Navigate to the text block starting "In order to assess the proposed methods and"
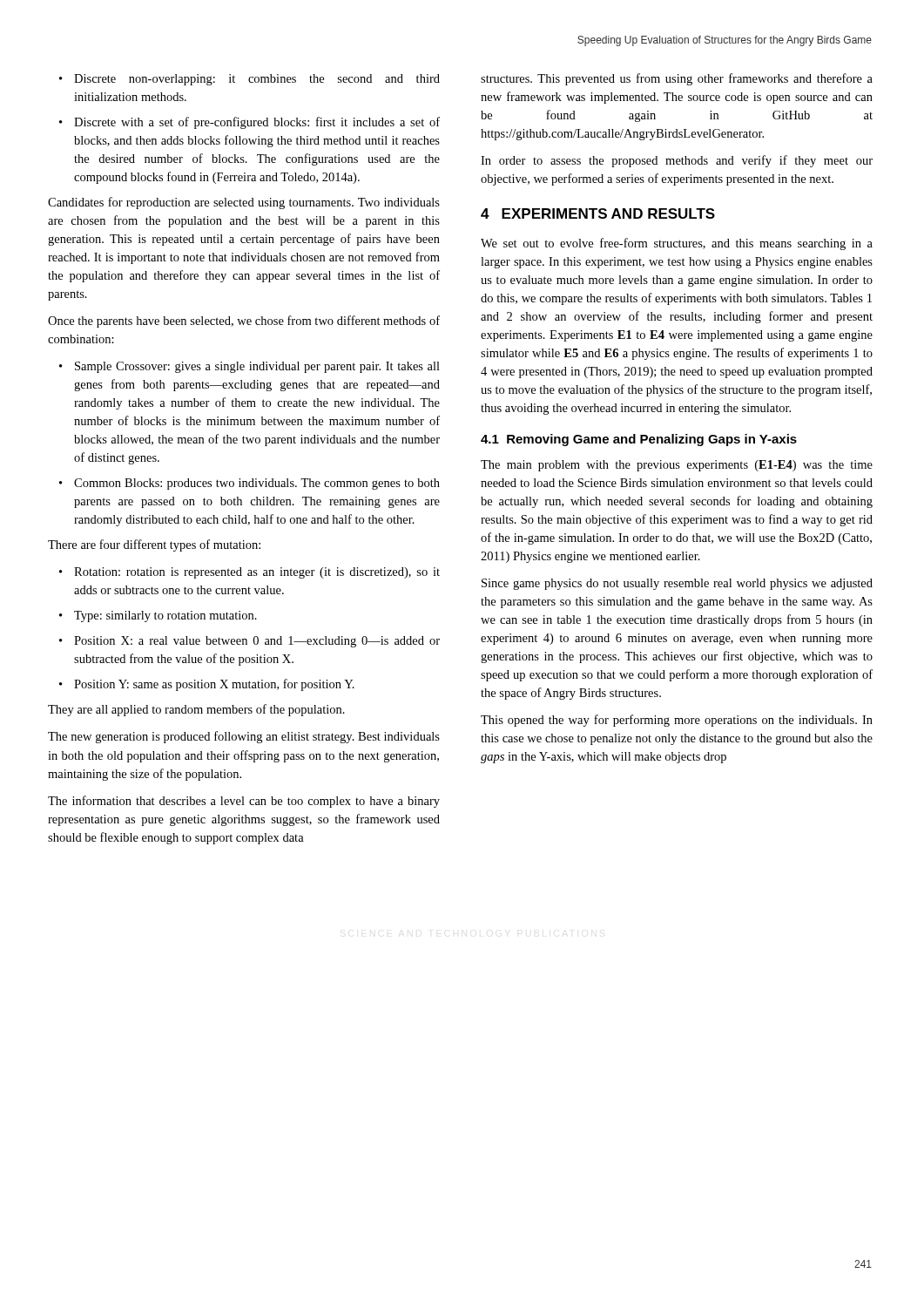This screenshot has height=1307, width=924. [677, 170]
